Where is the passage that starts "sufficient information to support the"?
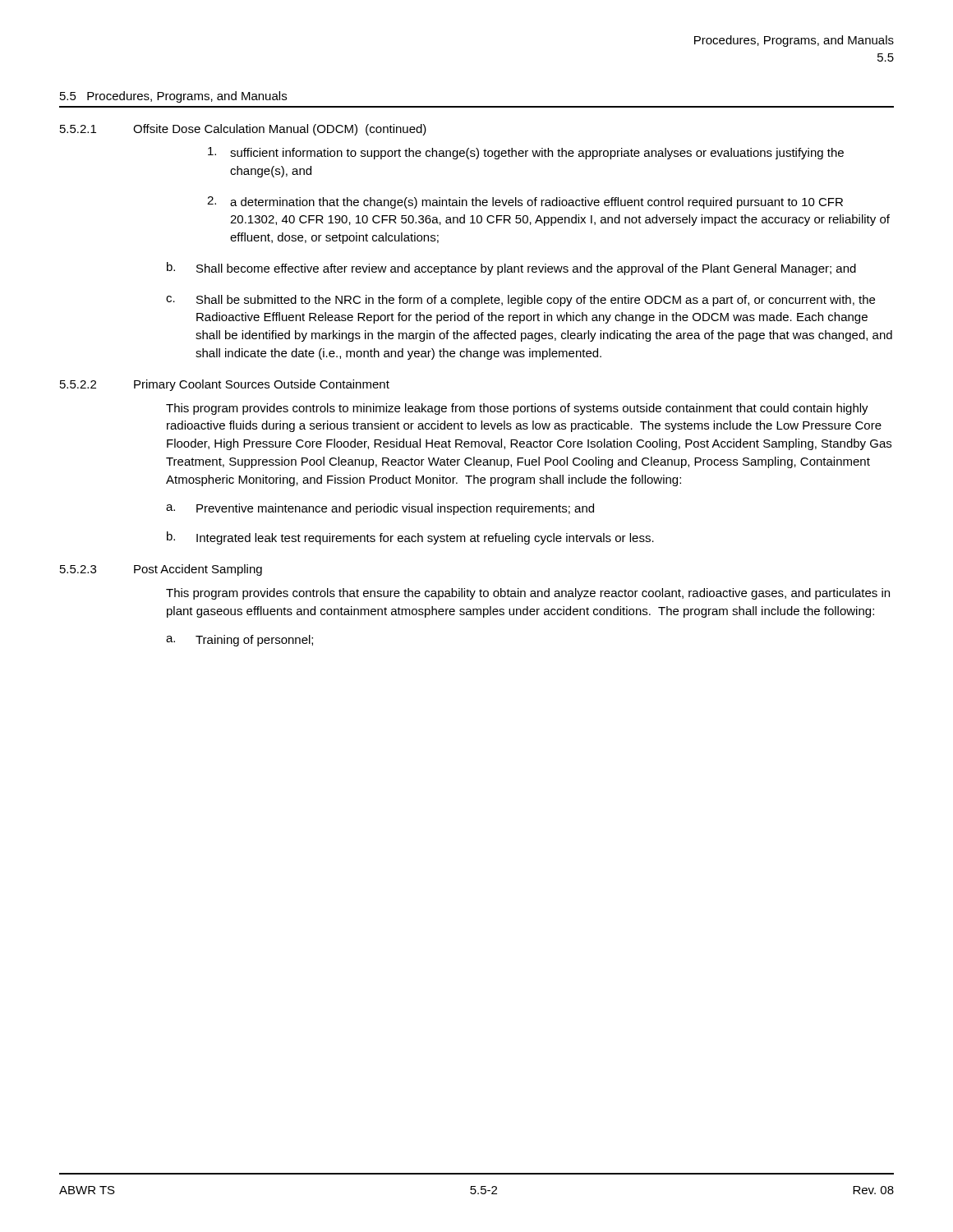The height and width of the screenshot is (1232, 953). point(550,162)
